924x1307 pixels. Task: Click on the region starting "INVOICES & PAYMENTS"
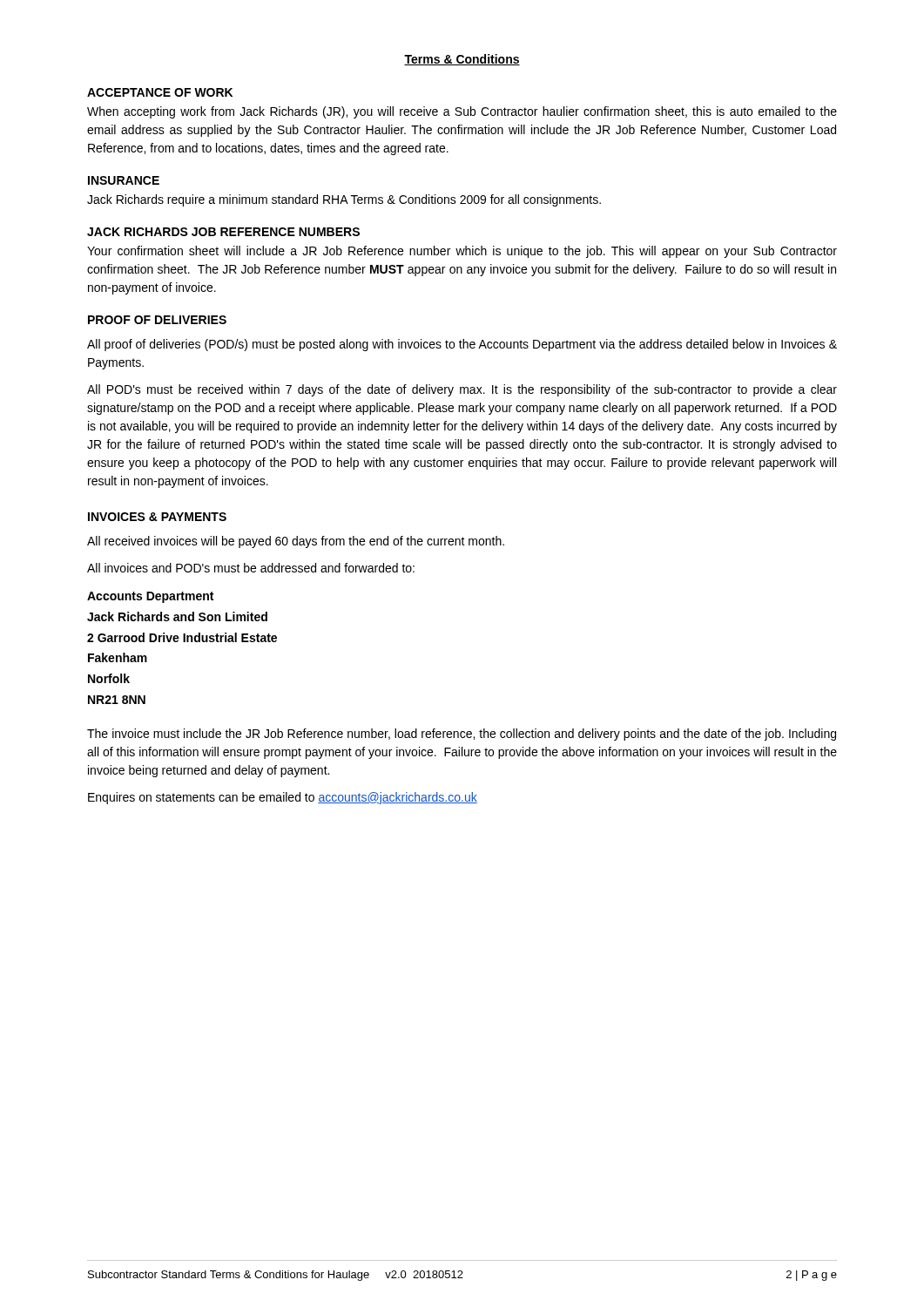pos(157,517)
